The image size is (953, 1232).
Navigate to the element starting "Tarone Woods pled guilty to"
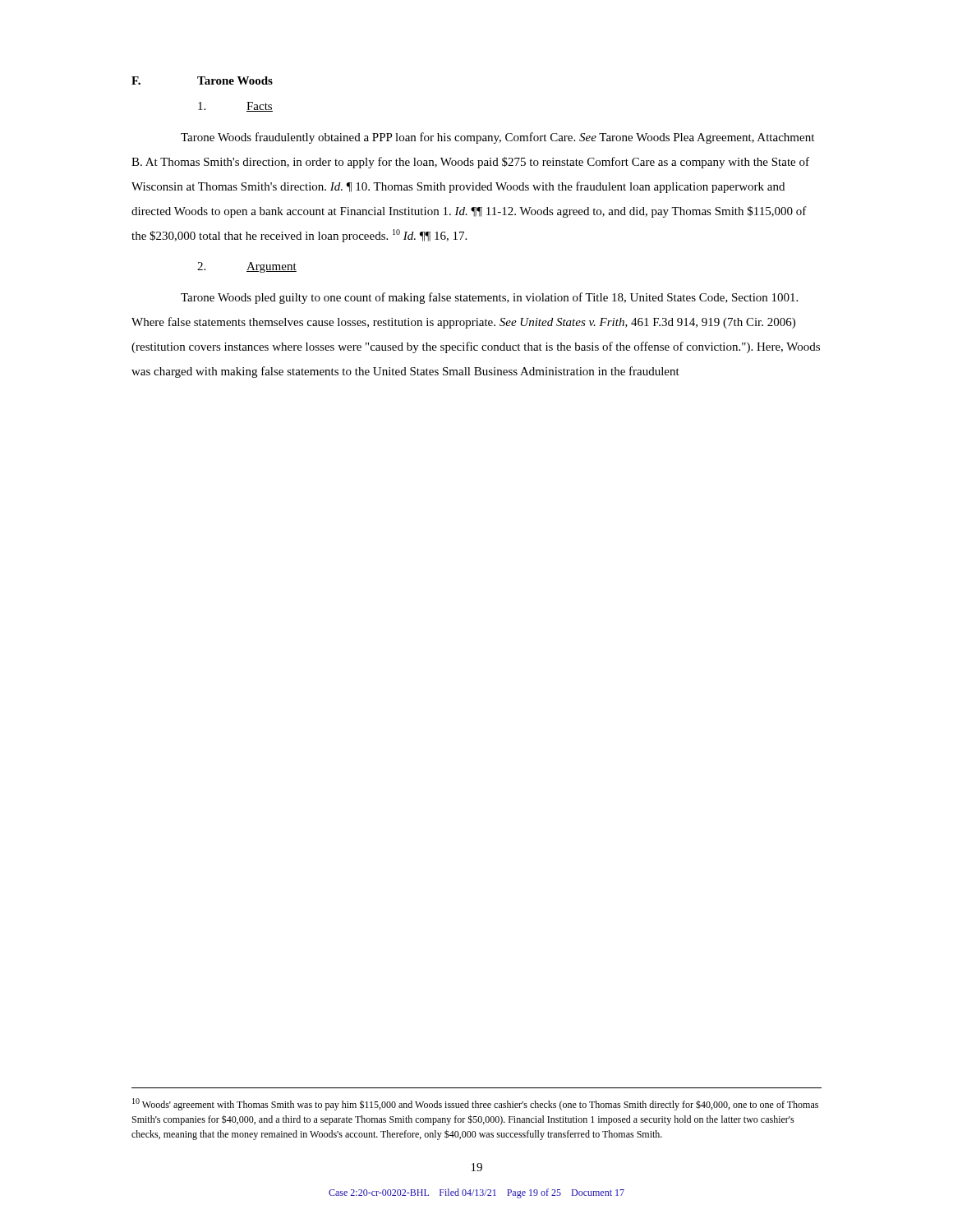pyautogui.click(x=476, y=334)
